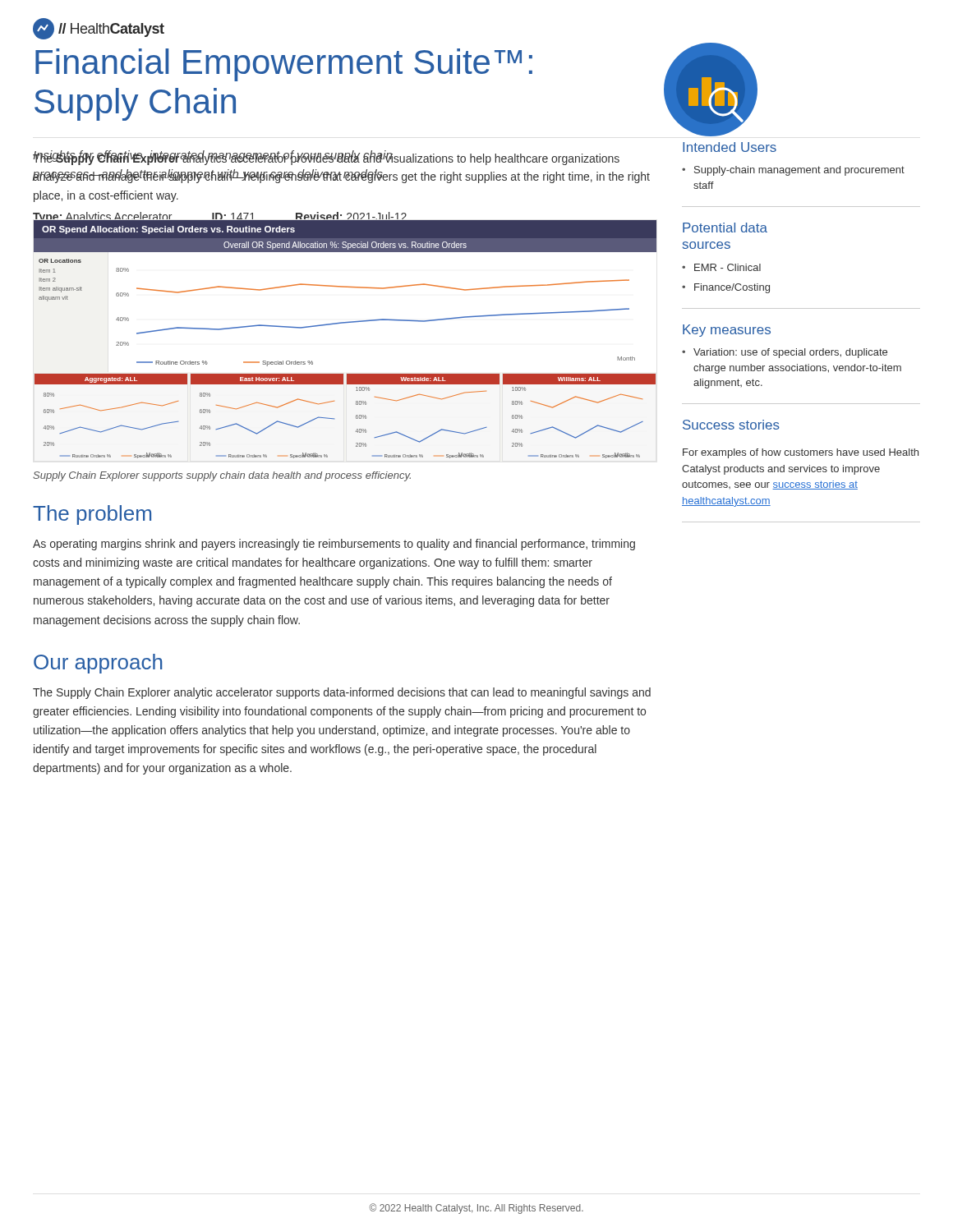Find "Our approach" on this page

point(98,664)
